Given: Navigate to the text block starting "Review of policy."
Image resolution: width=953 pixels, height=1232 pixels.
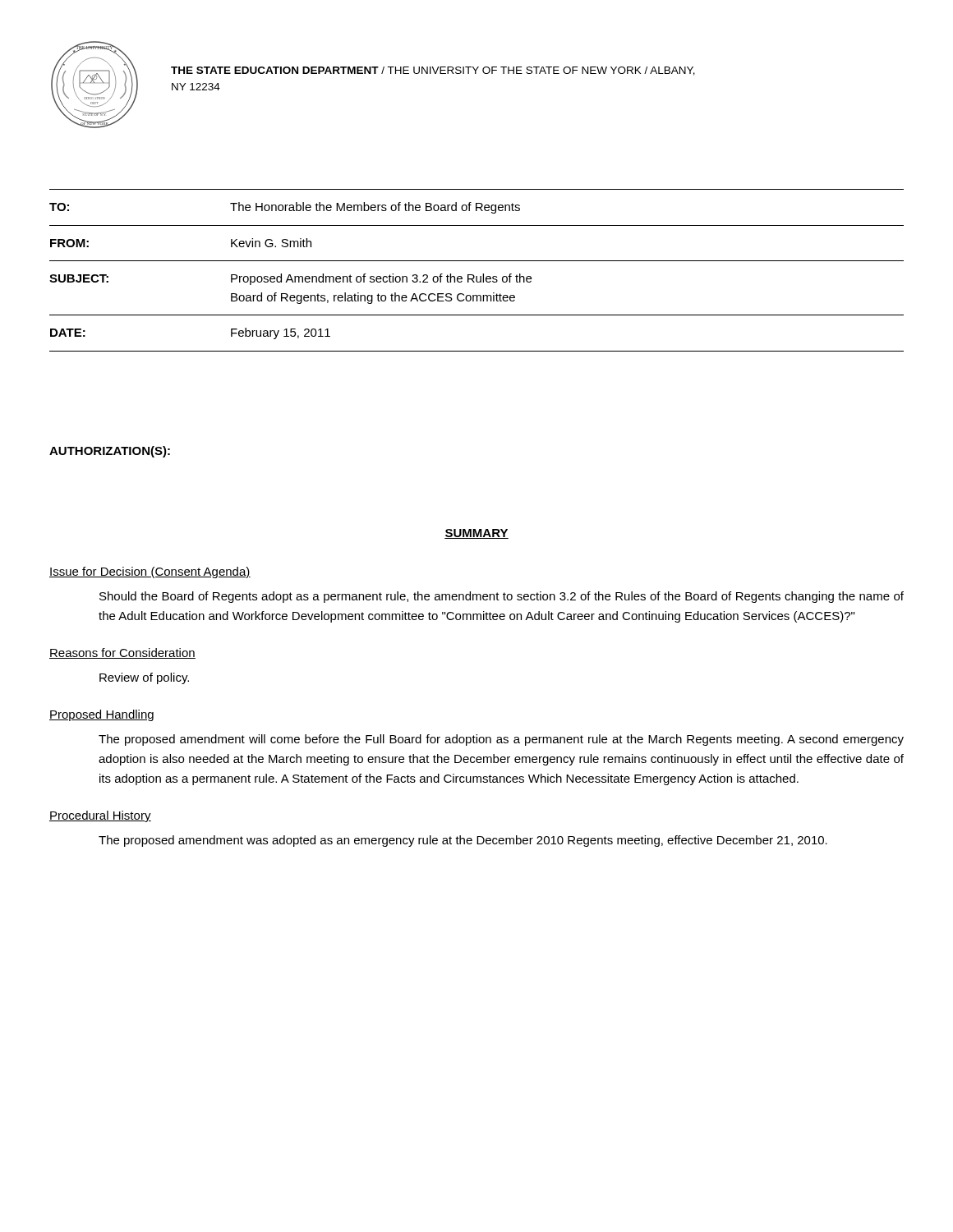Looking at the screenshot, I should tap(144, 677).
